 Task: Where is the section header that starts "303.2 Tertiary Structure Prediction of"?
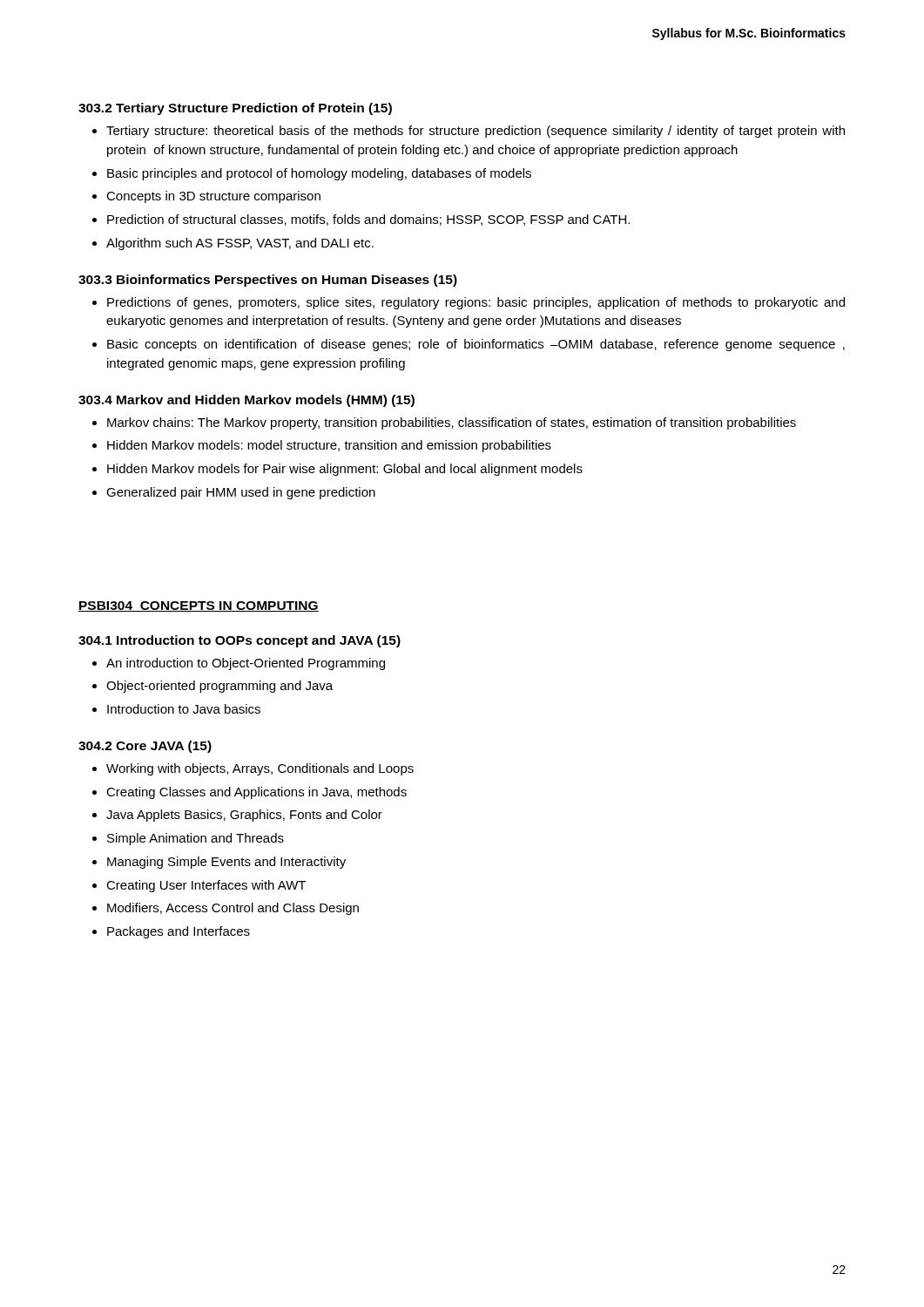(235, 108)
